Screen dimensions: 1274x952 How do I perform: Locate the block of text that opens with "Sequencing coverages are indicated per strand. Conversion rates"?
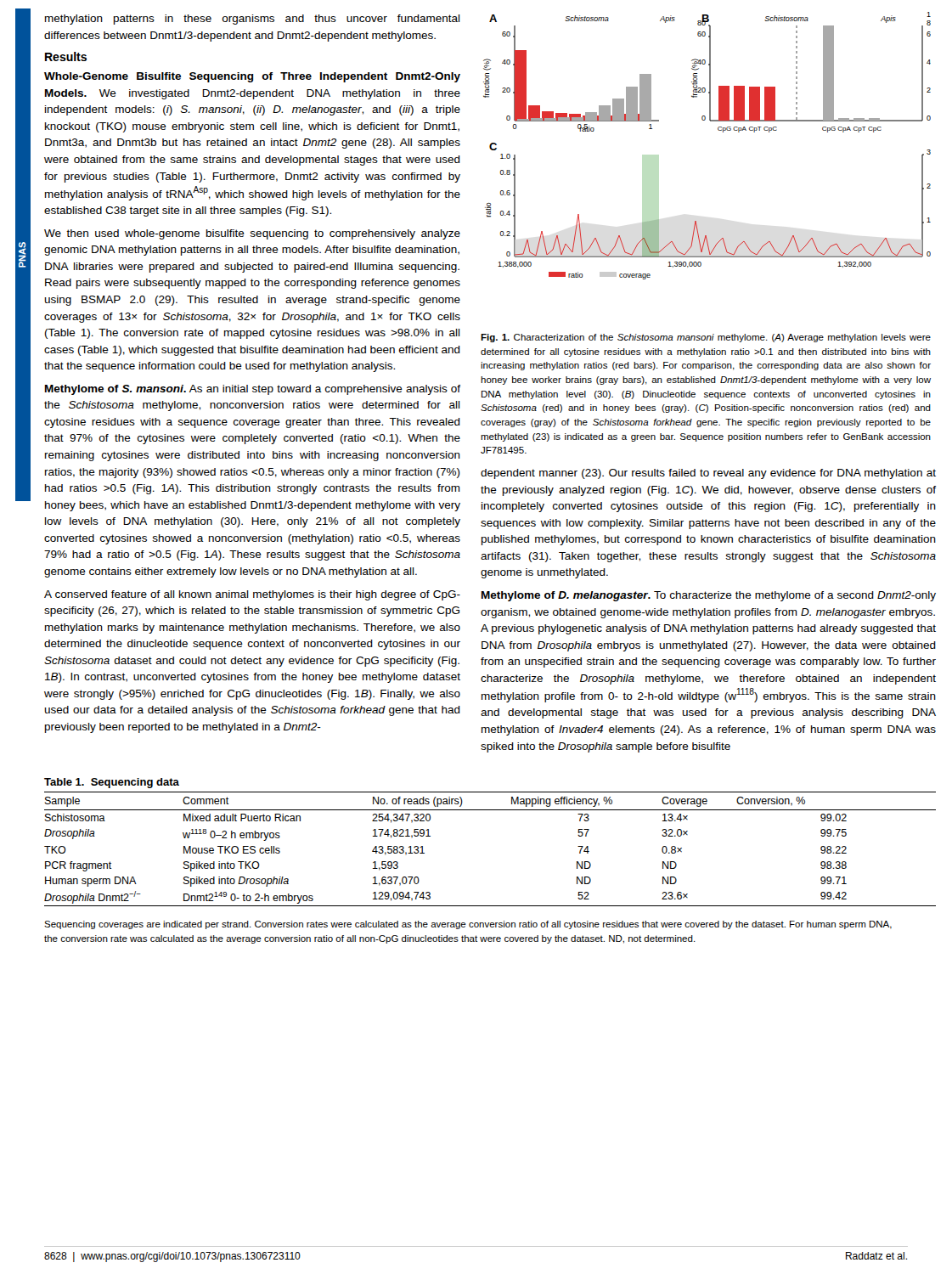[468, 931]
